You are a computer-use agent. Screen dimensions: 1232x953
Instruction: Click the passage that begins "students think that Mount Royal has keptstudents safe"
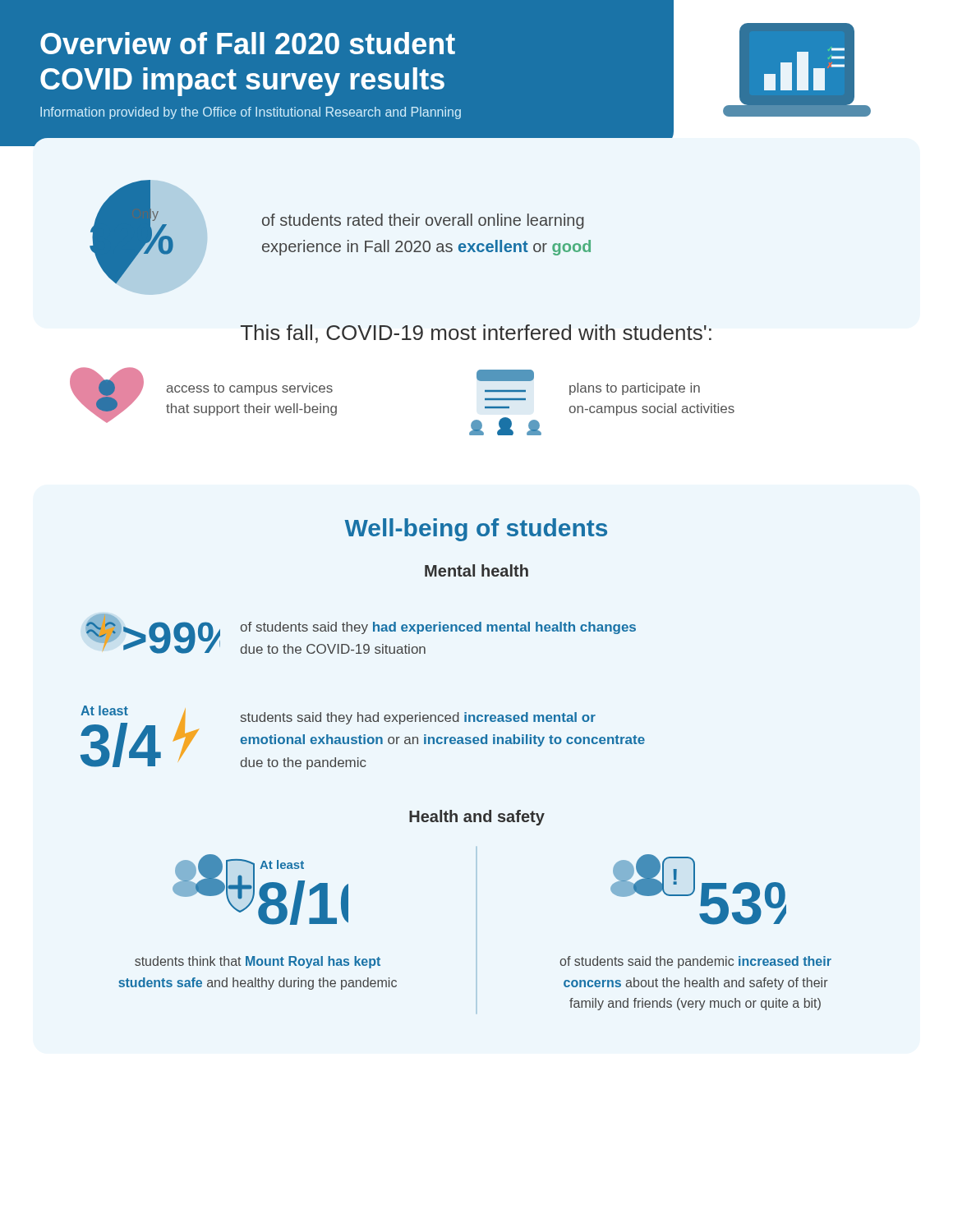click(x=258, y=972)
